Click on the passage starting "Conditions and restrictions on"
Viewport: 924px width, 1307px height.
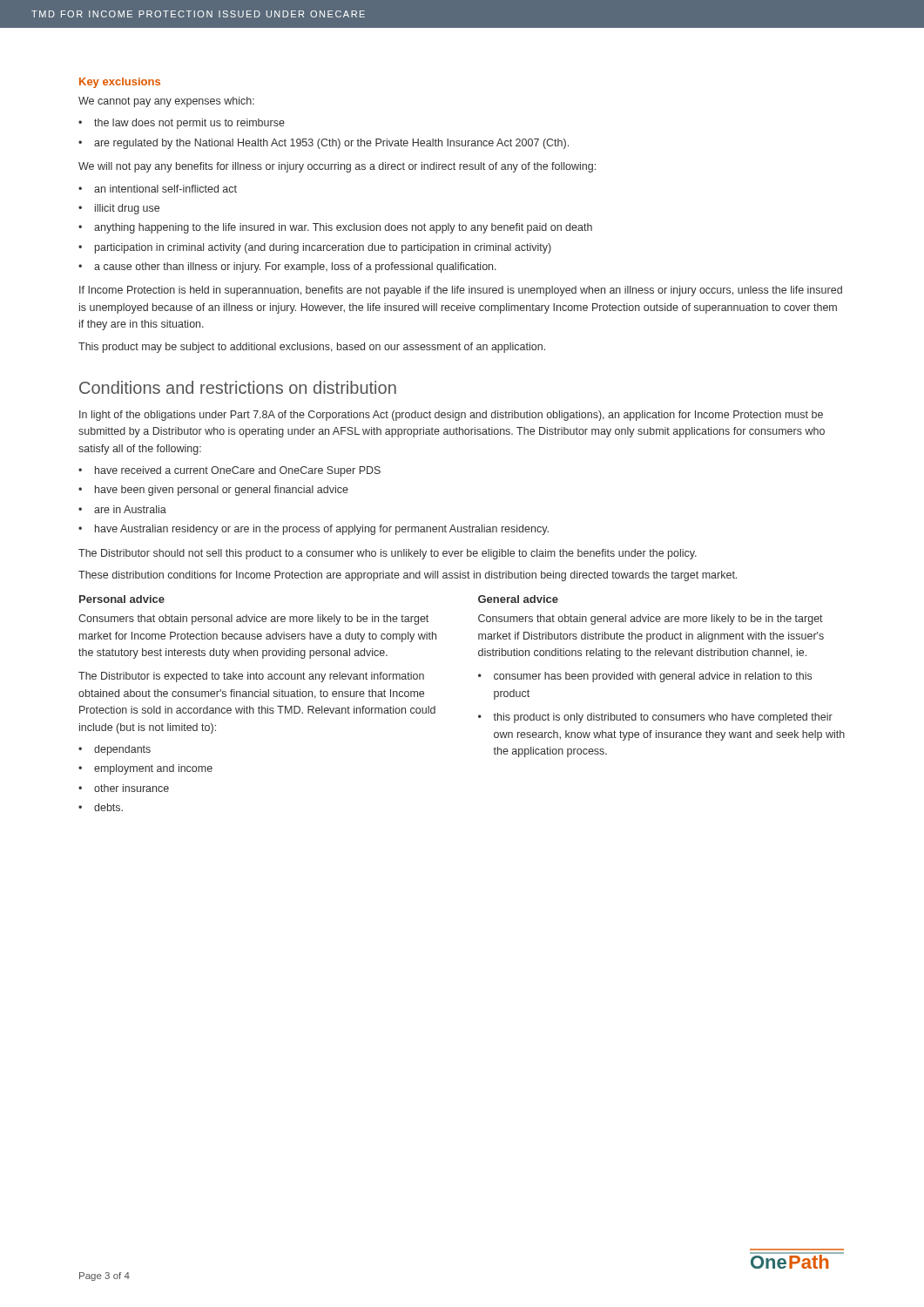238,388
